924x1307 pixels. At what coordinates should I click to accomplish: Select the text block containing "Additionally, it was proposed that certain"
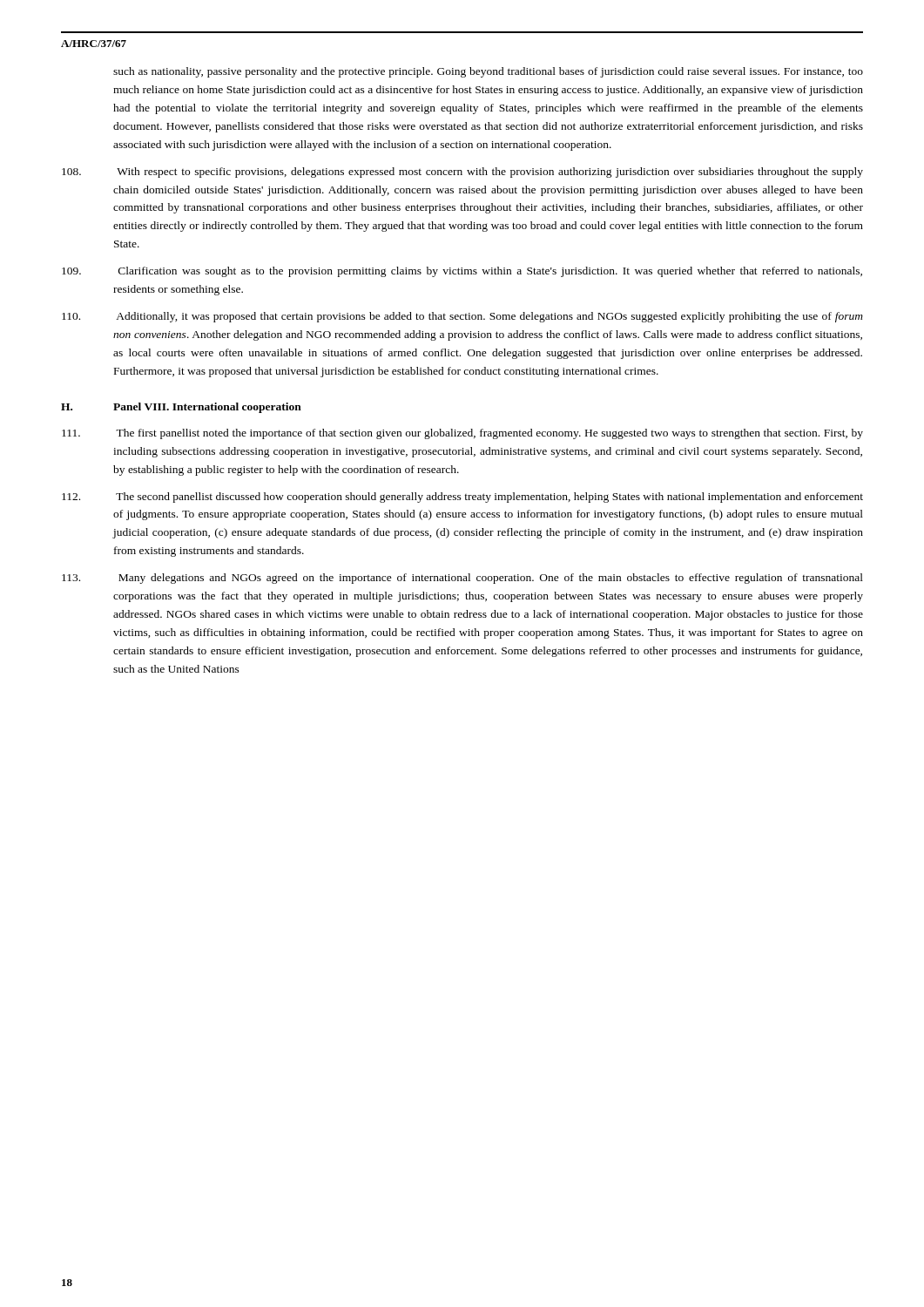tap(462, 342)
